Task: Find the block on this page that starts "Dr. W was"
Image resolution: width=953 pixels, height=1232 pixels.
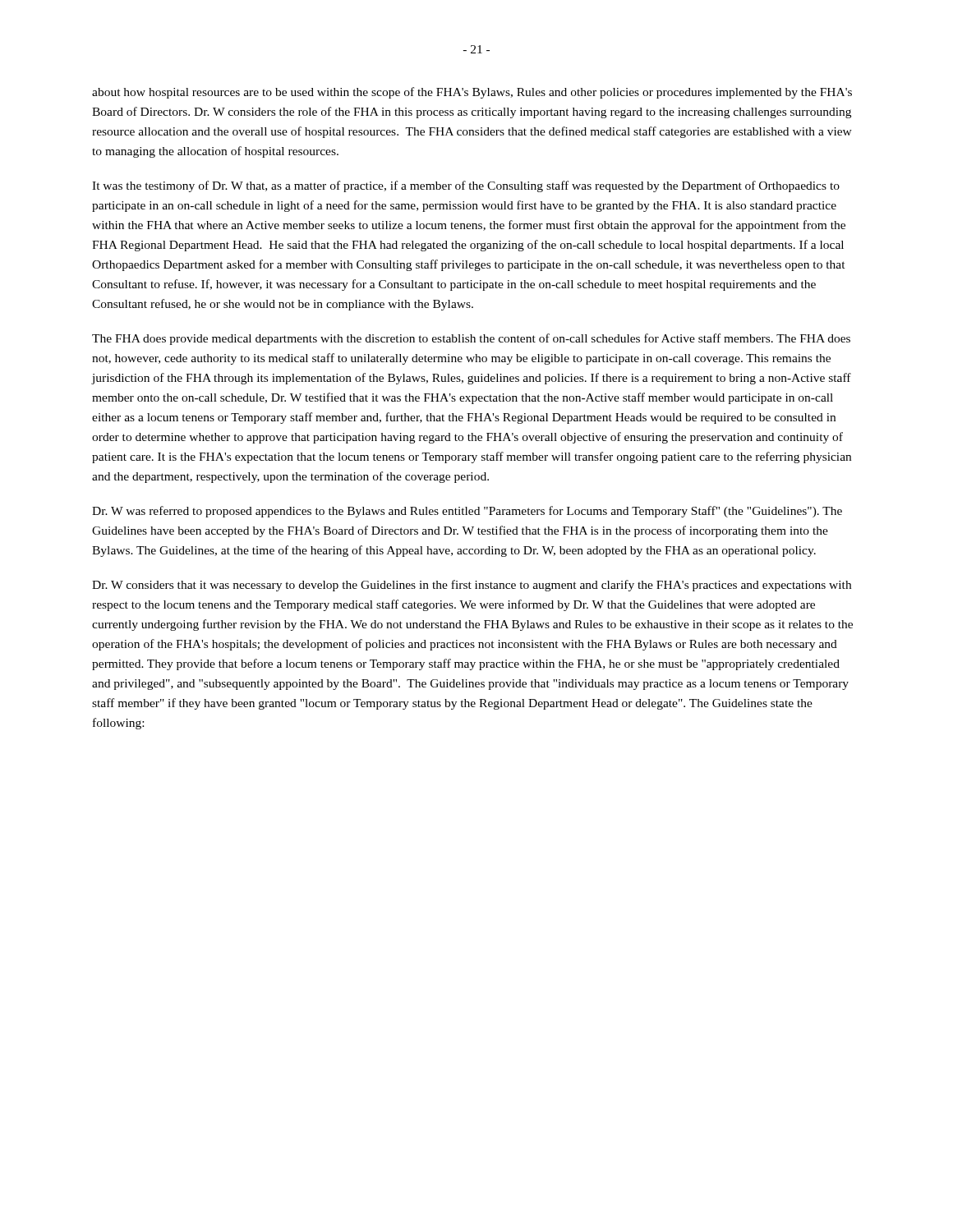Action: pyautogui.click(x=467, y=530)
